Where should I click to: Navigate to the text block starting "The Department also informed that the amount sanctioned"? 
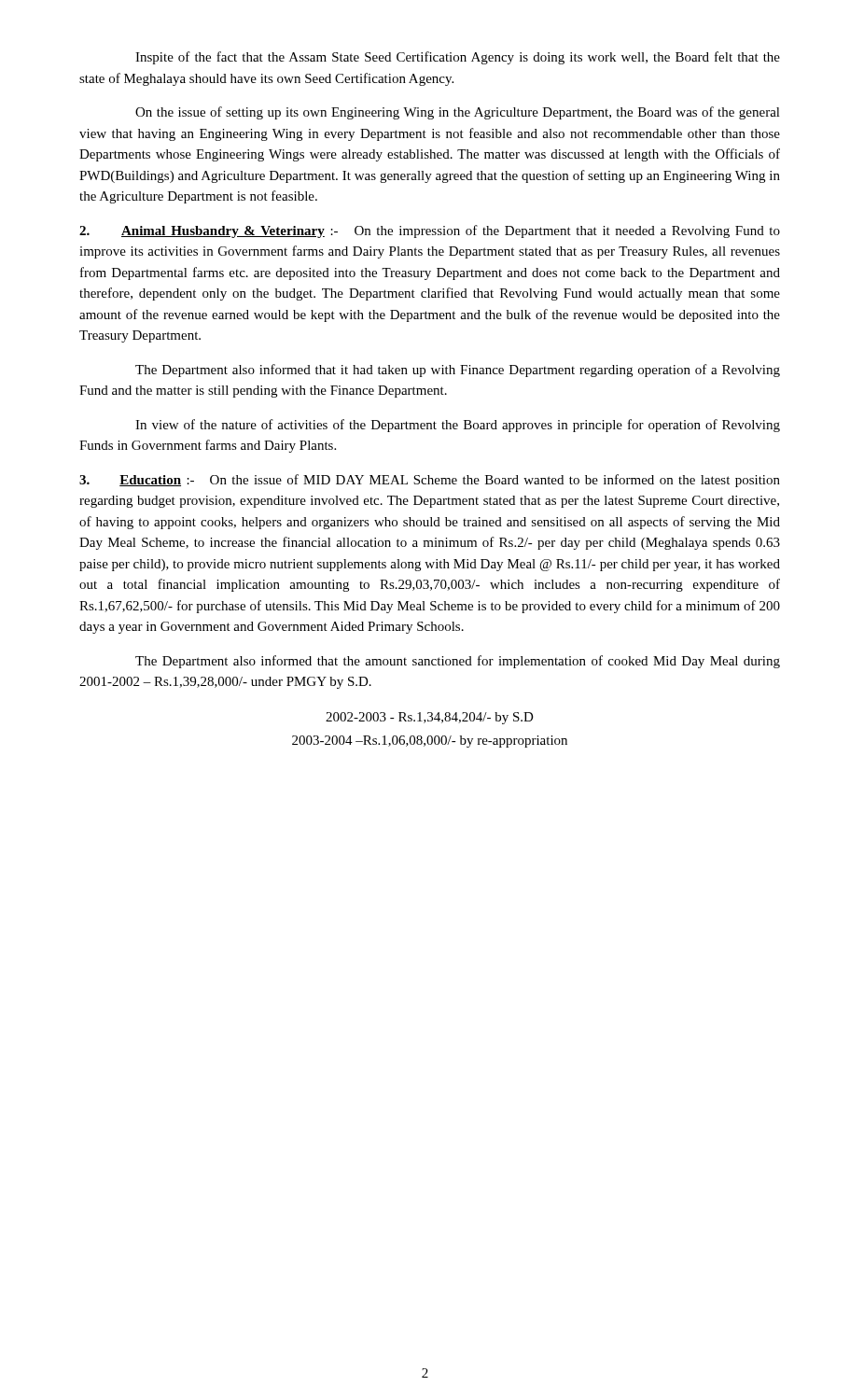point(430,671)
